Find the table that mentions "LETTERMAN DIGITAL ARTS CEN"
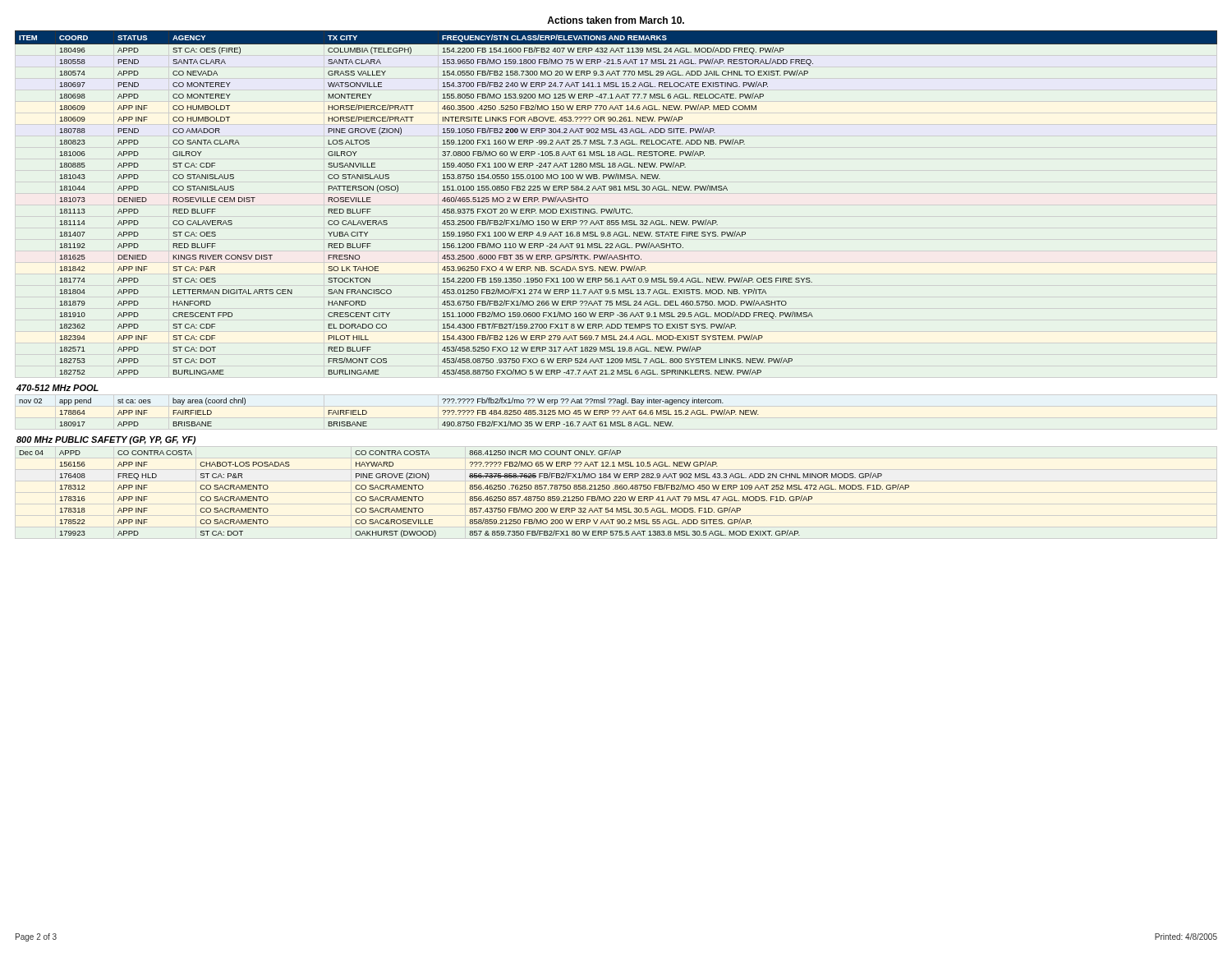 (616, 204)
